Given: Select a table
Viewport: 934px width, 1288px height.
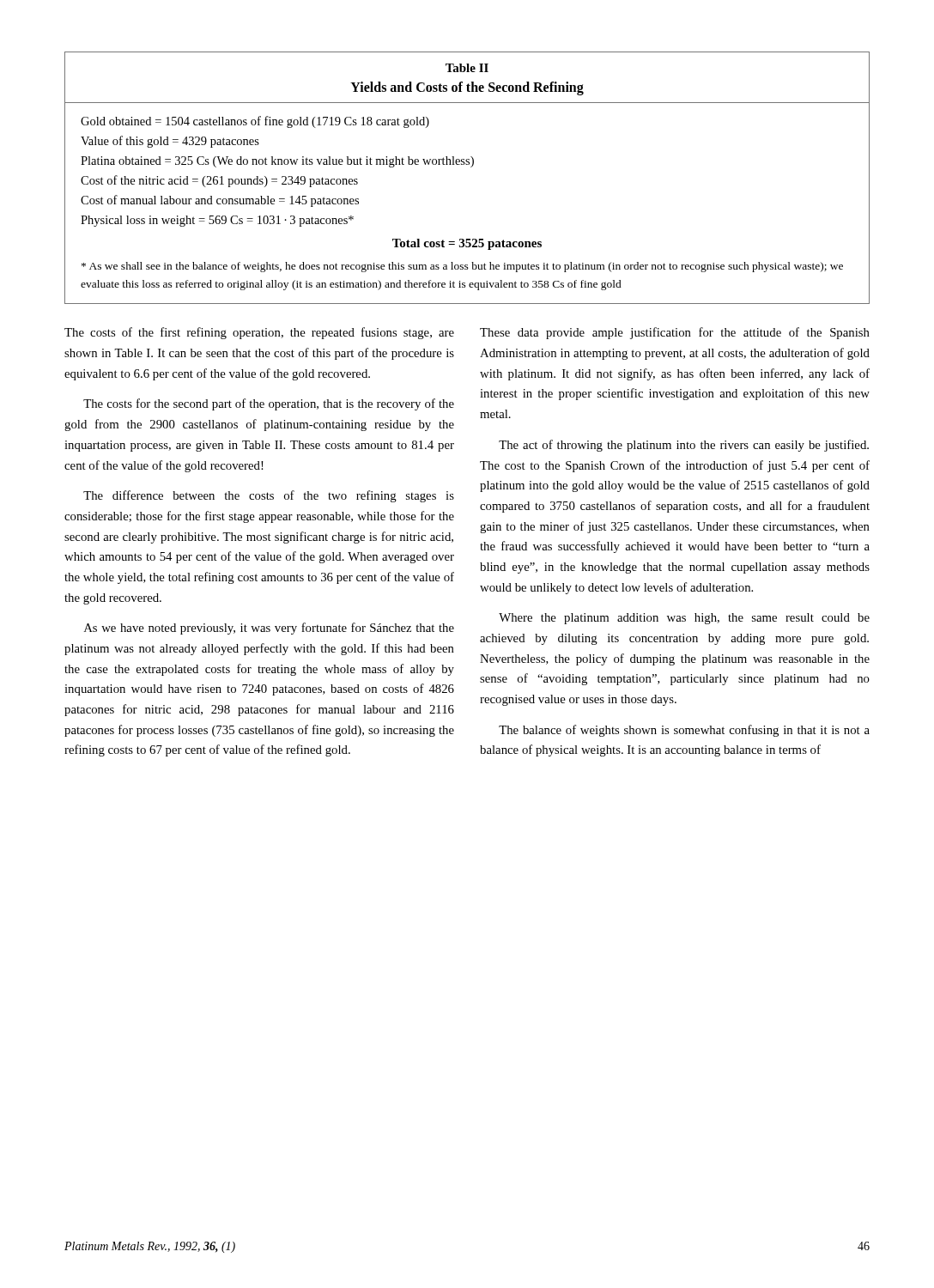Looking at the screenshot, I should (x=467, y=178).
